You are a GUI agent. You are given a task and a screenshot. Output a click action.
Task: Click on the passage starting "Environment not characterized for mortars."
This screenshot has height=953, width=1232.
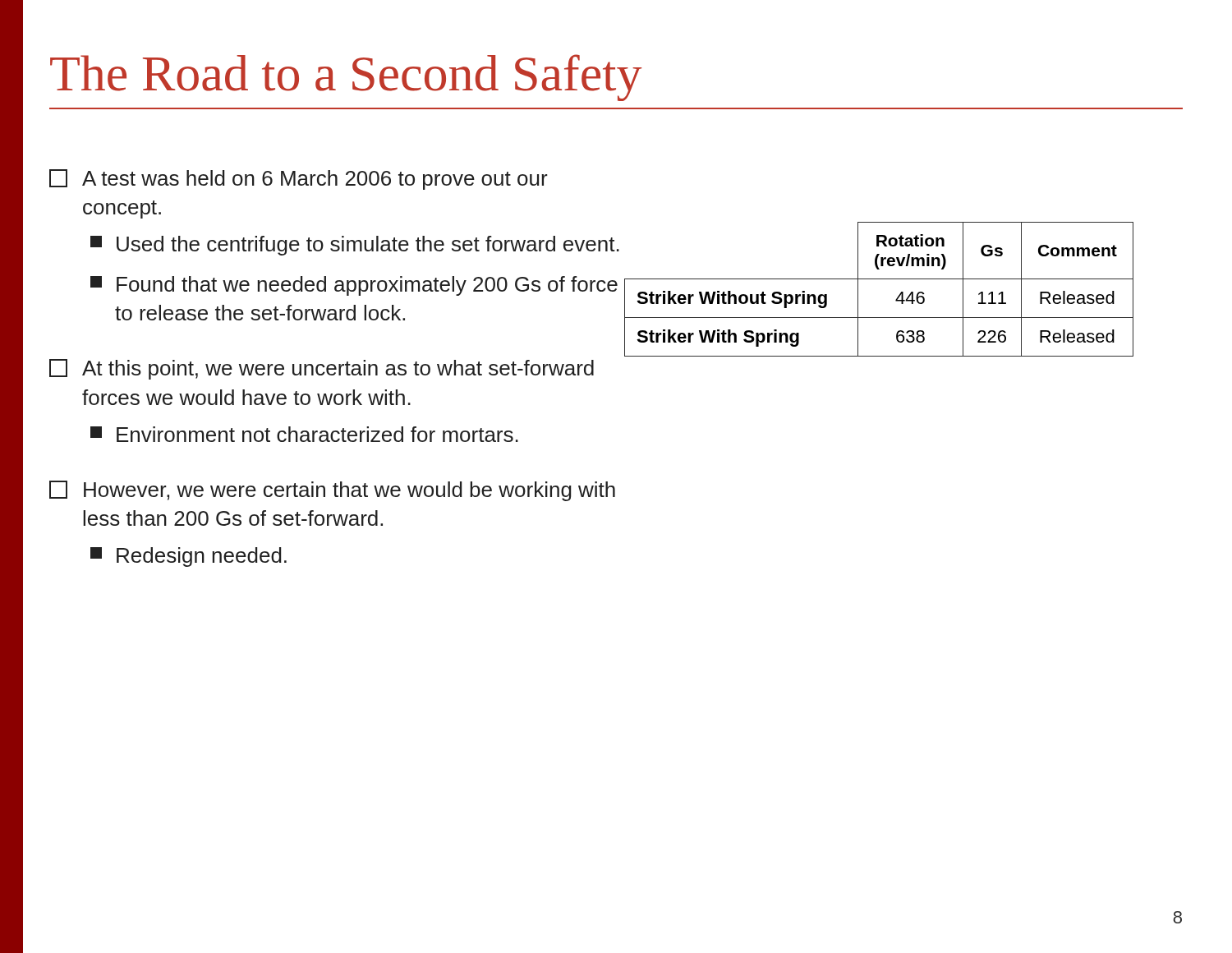357,435
